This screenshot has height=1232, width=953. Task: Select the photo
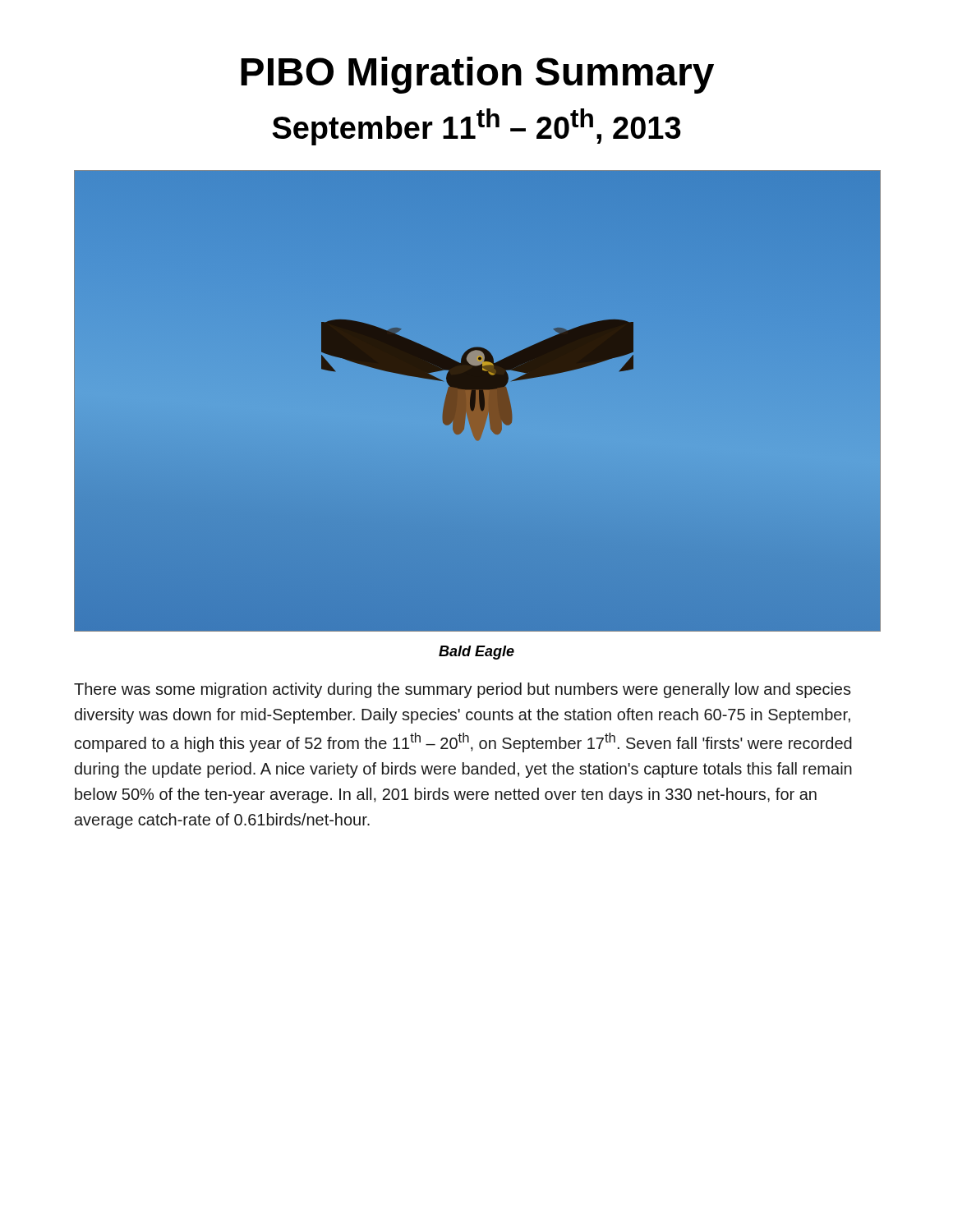pos(476,401)
